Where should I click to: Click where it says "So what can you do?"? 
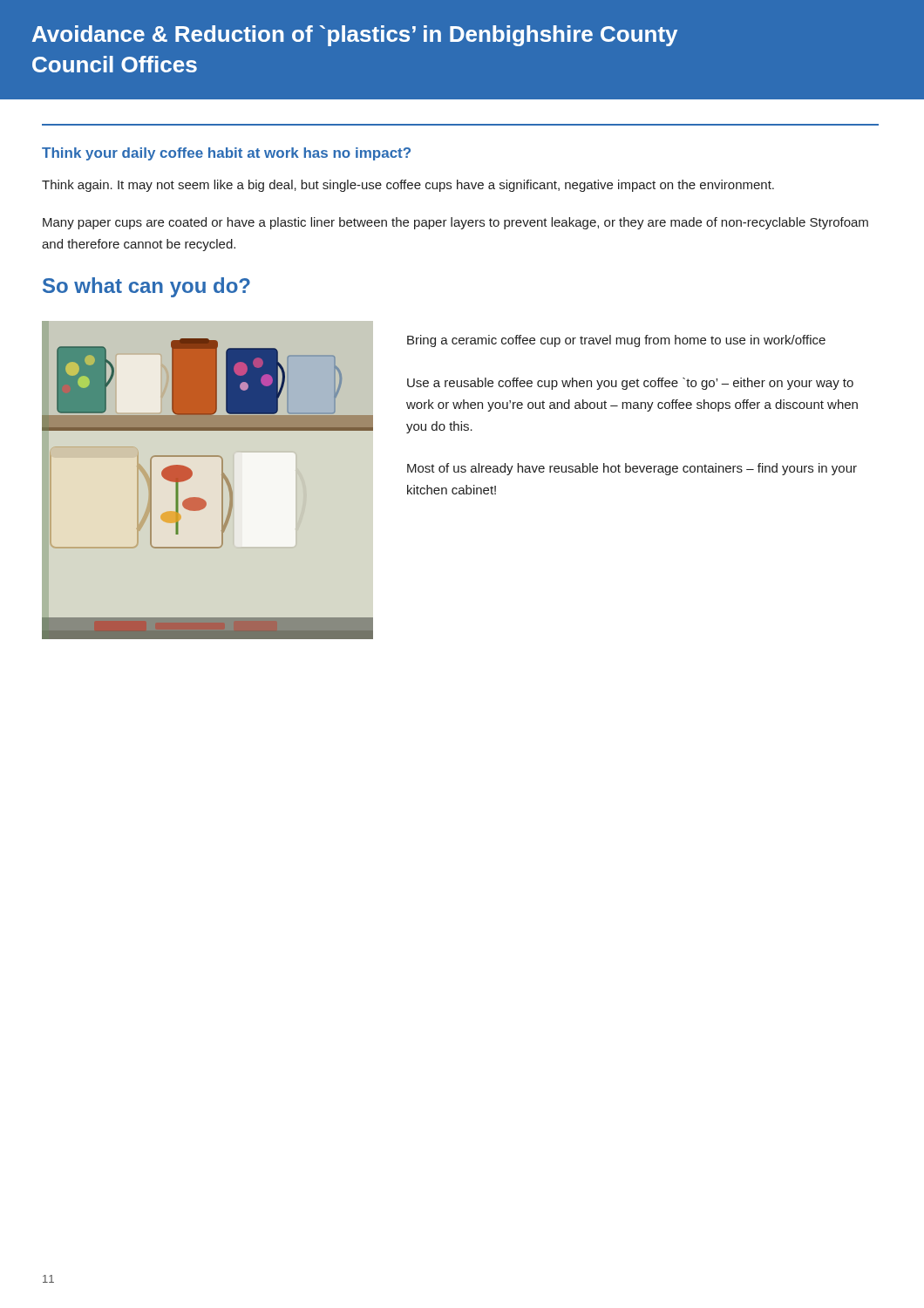[146, 286]
